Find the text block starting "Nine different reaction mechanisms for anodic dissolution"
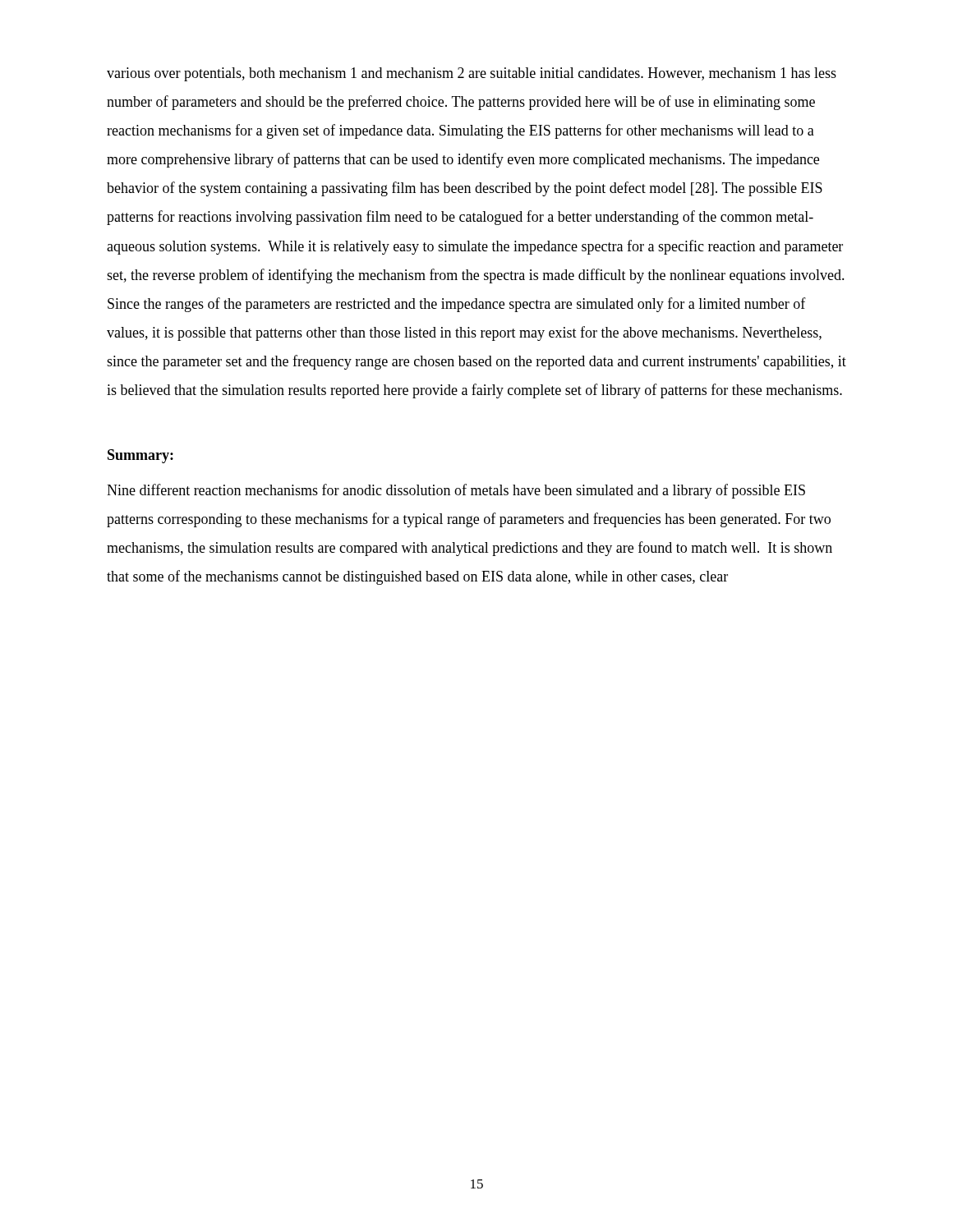 click(x=470, y=534)
